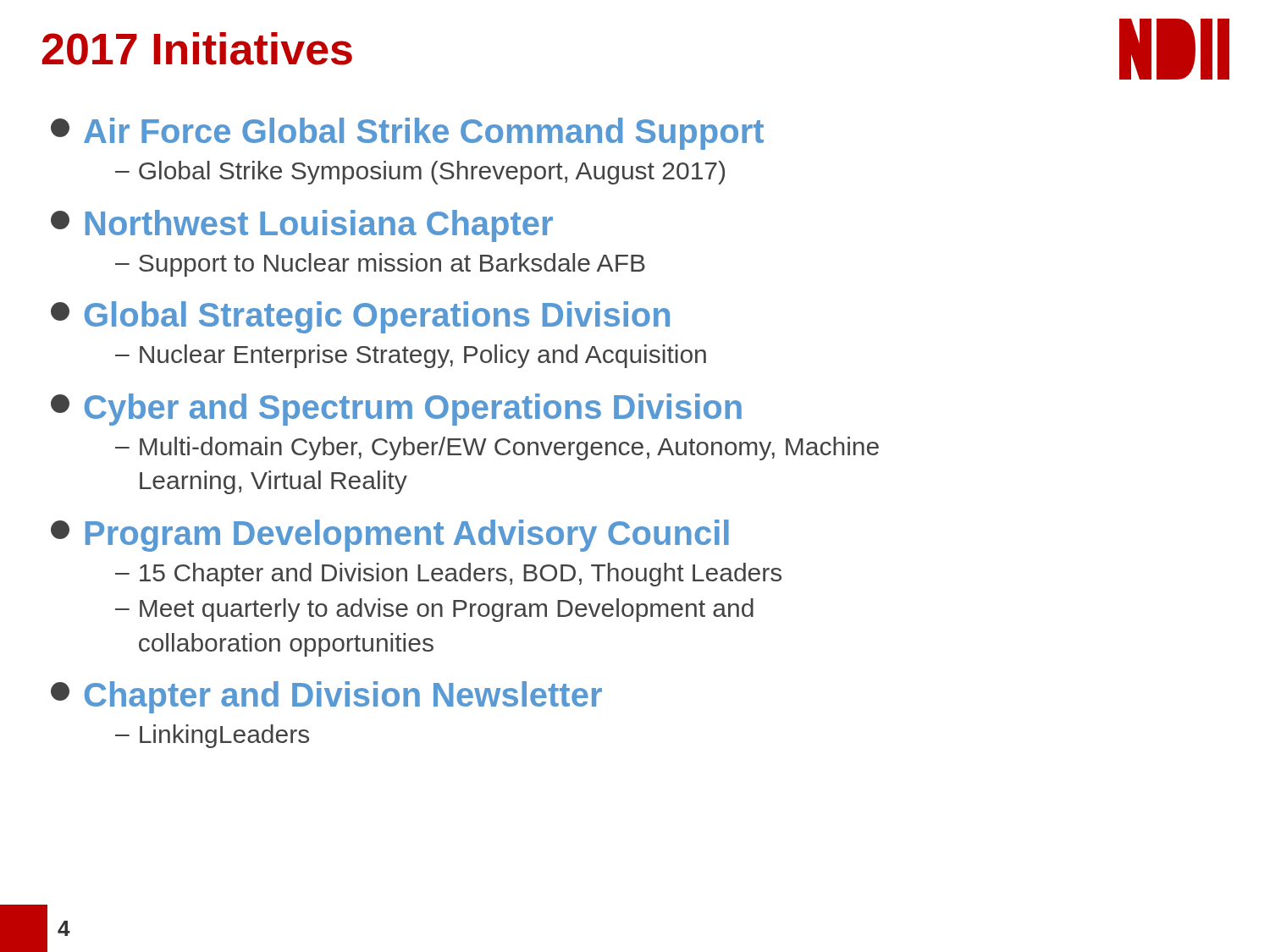This screenshot has width=1270, height=952.
Task: Locate the text starting "Northwest Louisiana Chapter – Support"
Action: pyautogui.click(x=635, y=244)
